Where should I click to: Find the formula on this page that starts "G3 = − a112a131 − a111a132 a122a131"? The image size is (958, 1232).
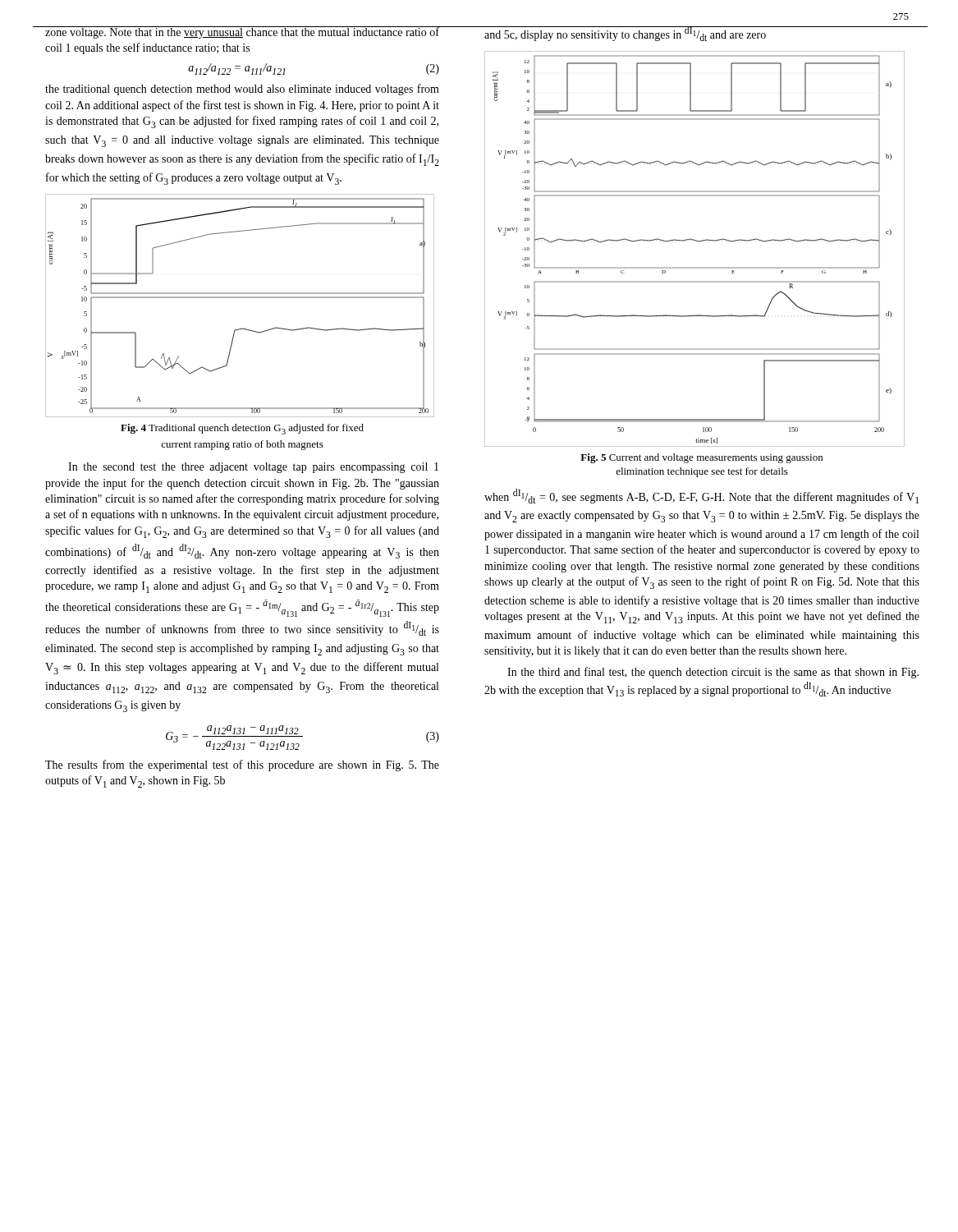tap(246, 737)
